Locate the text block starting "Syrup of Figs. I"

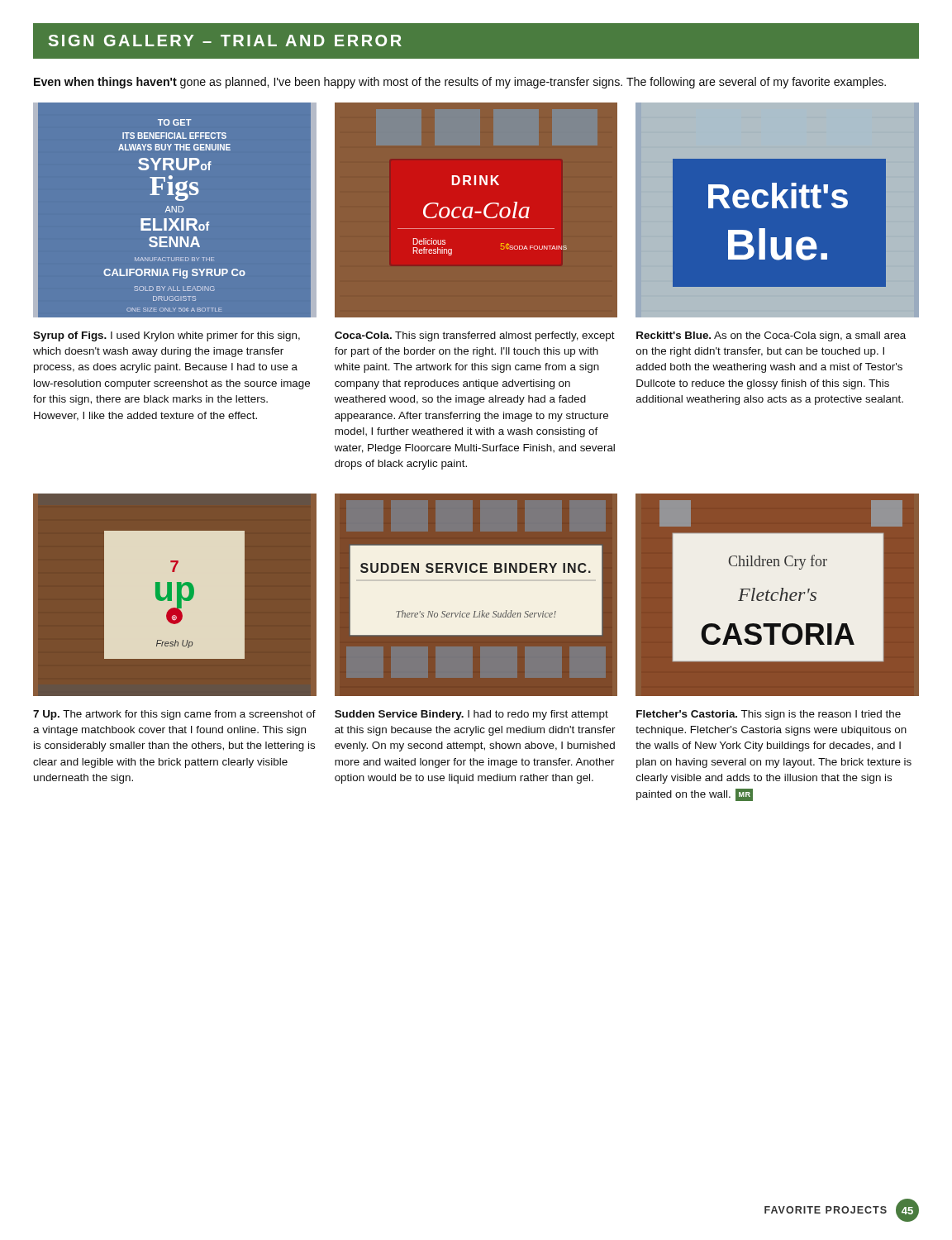pos(172,375)
